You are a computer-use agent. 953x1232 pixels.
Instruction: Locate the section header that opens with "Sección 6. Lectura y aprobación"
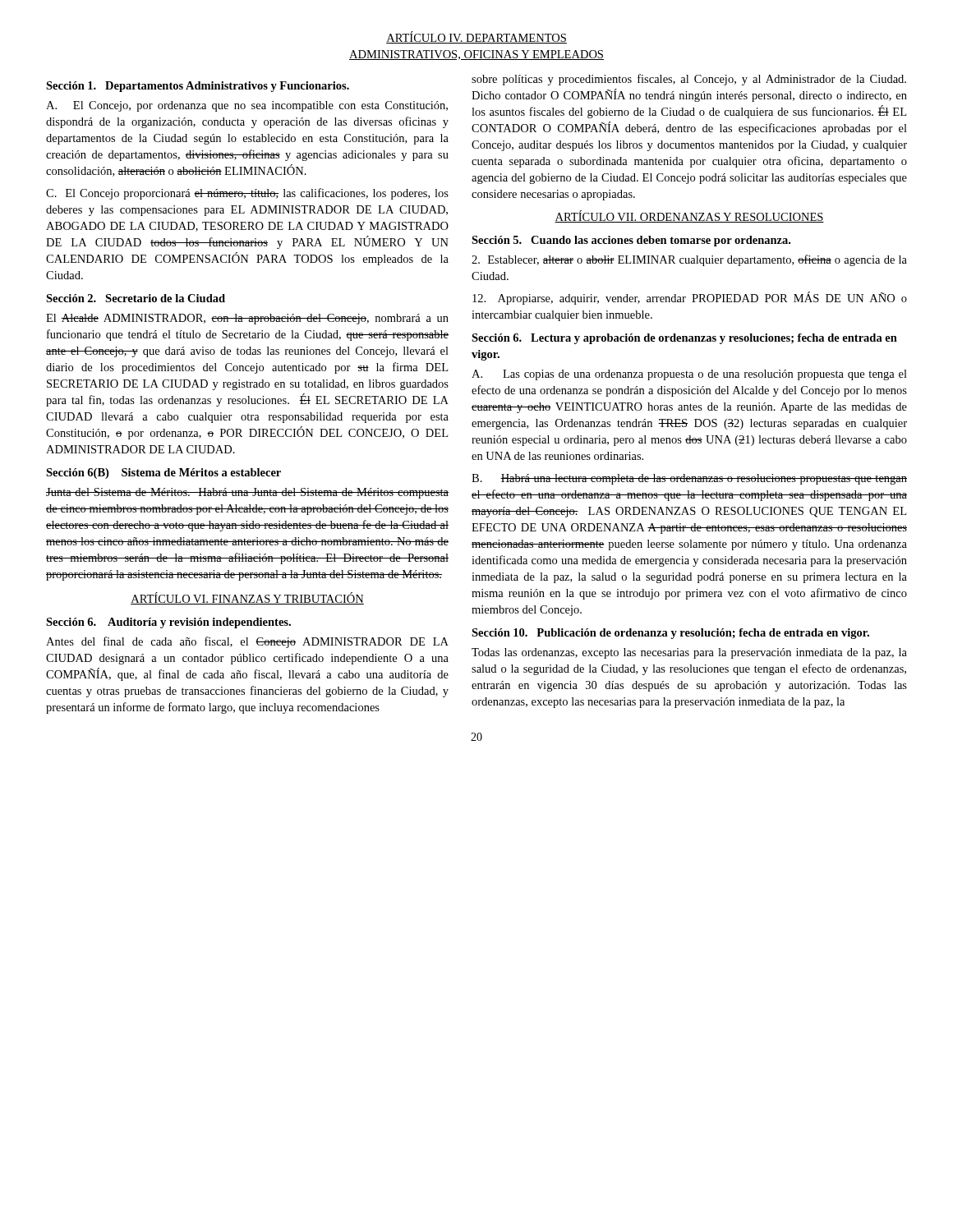(x=684, y=346)
